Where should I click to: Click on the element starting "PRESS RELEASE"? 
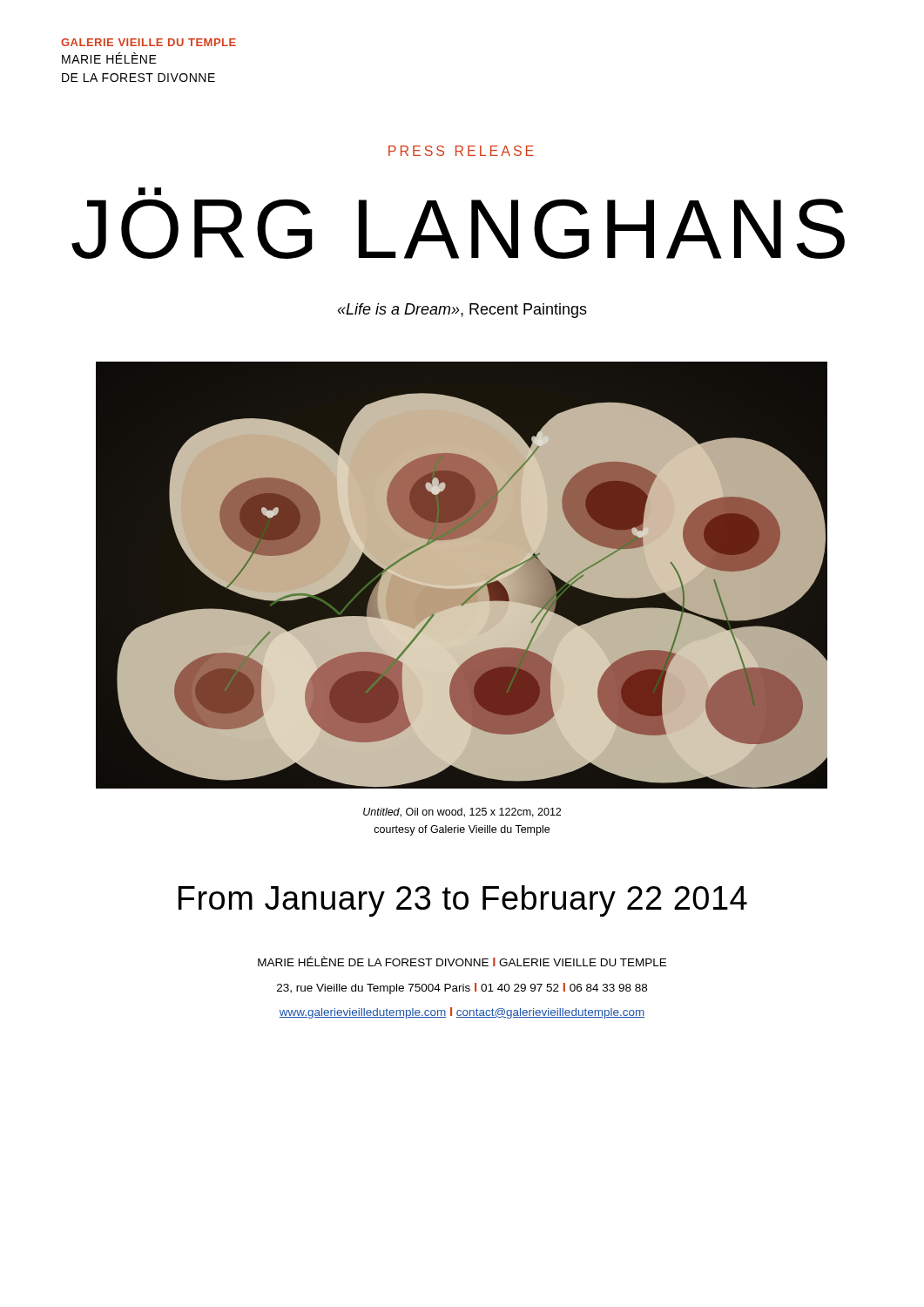tap(462, 151)
